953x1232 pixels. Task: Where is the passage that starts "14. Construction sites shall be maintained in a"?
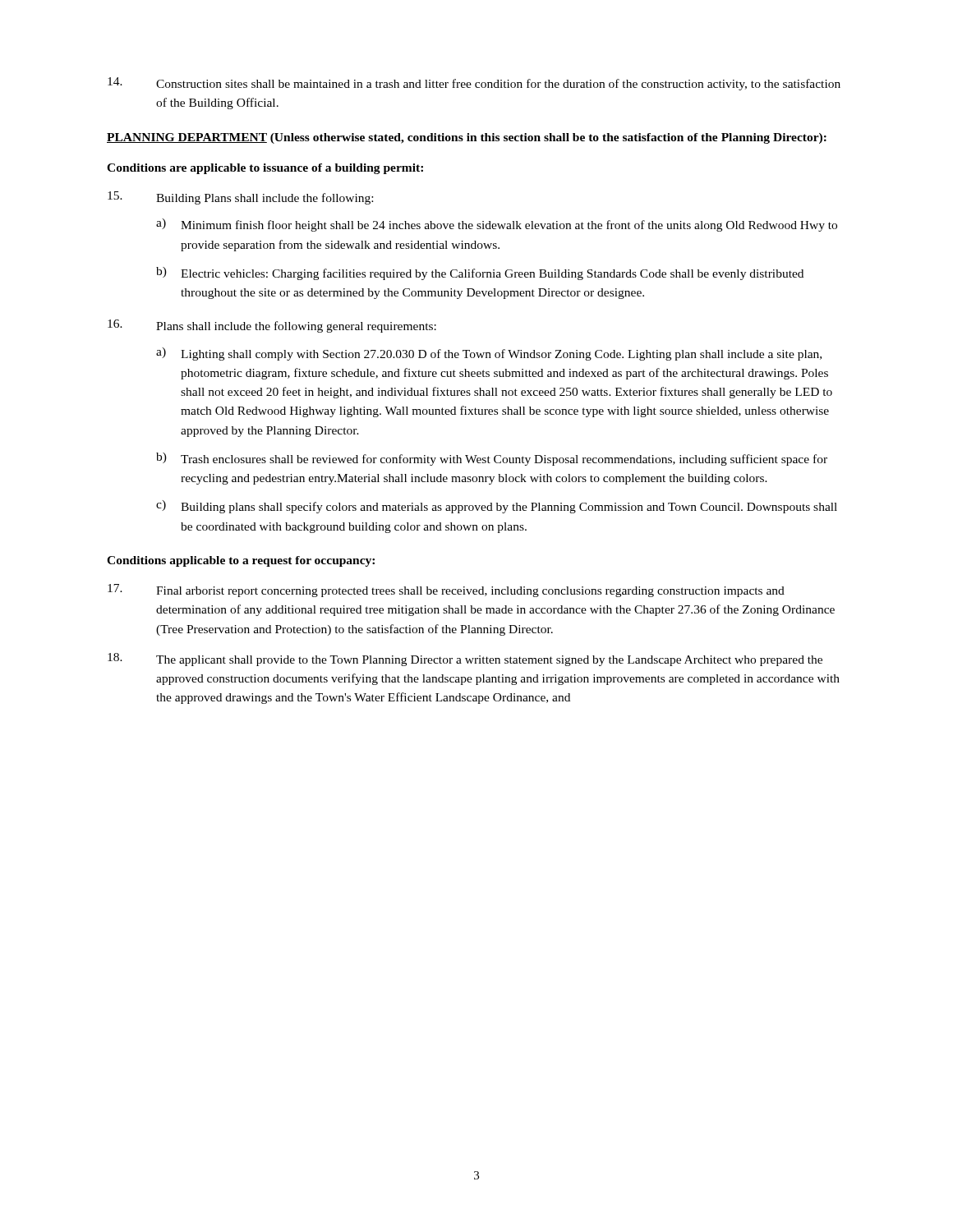(476, 93)
